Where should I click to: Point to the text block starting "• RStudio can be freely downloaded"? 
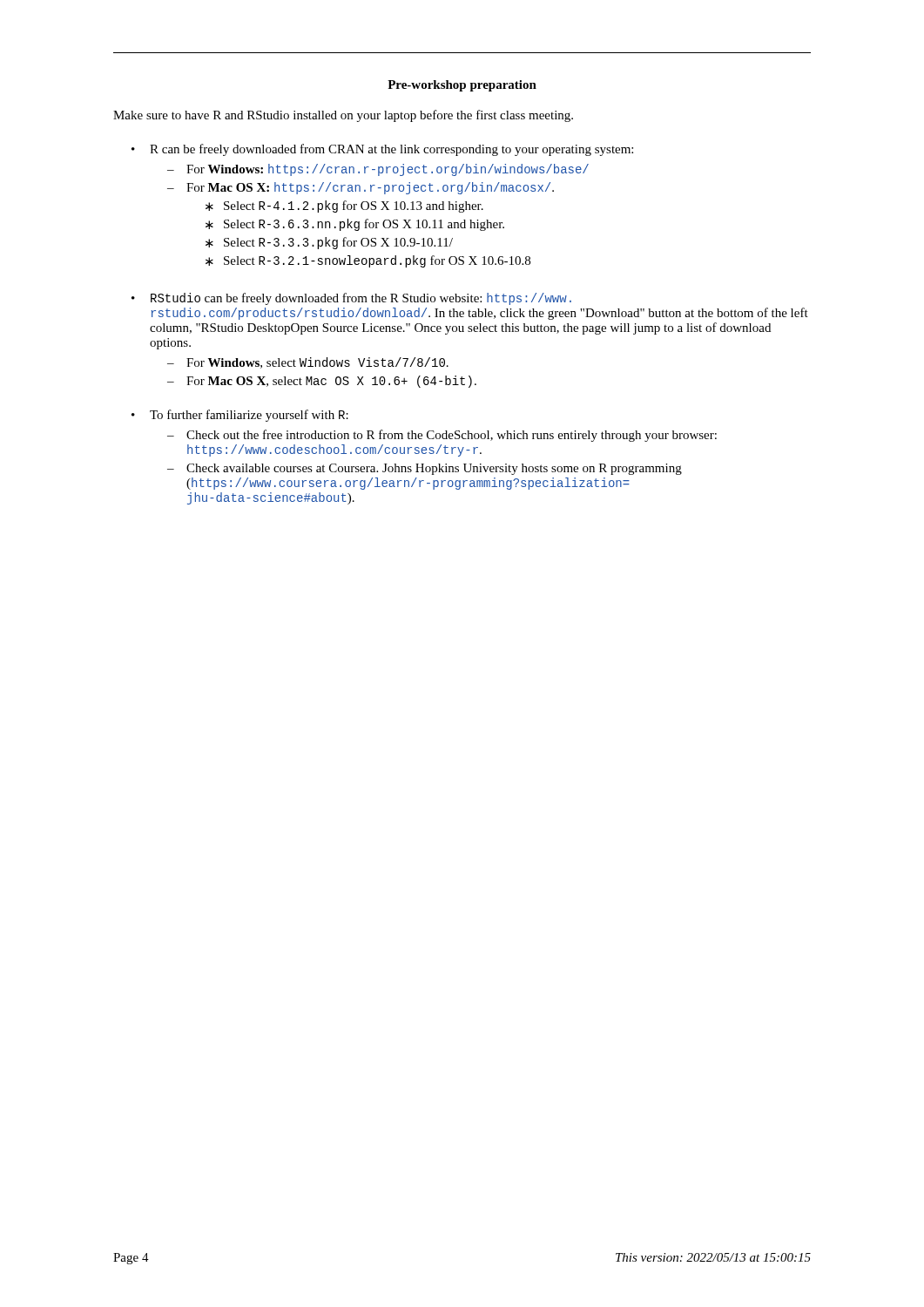pyautogui.click(x=471, y=342)
